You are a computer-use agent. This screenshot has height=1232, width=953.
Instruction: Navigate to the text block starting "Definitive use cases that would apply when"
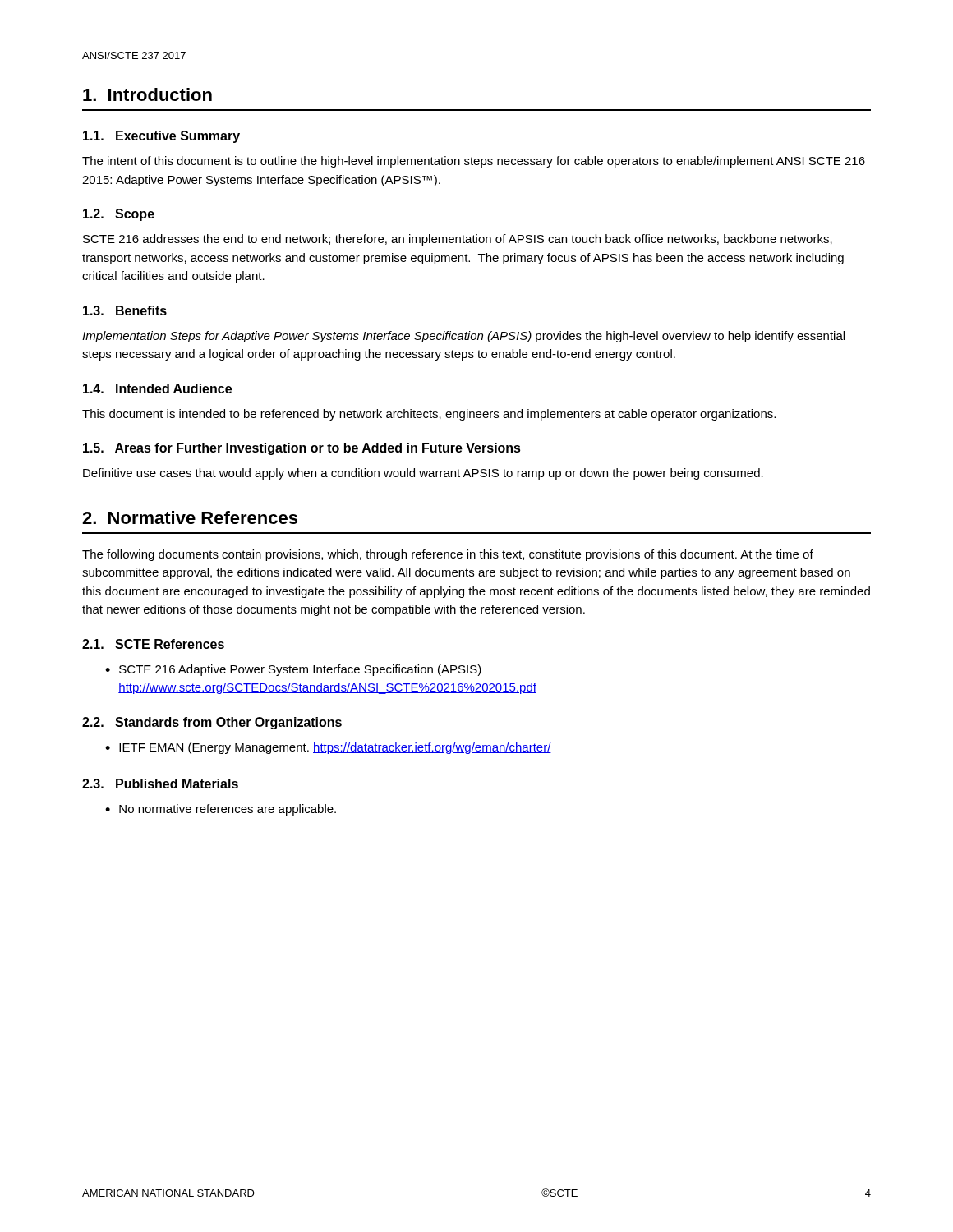point(423,473)
